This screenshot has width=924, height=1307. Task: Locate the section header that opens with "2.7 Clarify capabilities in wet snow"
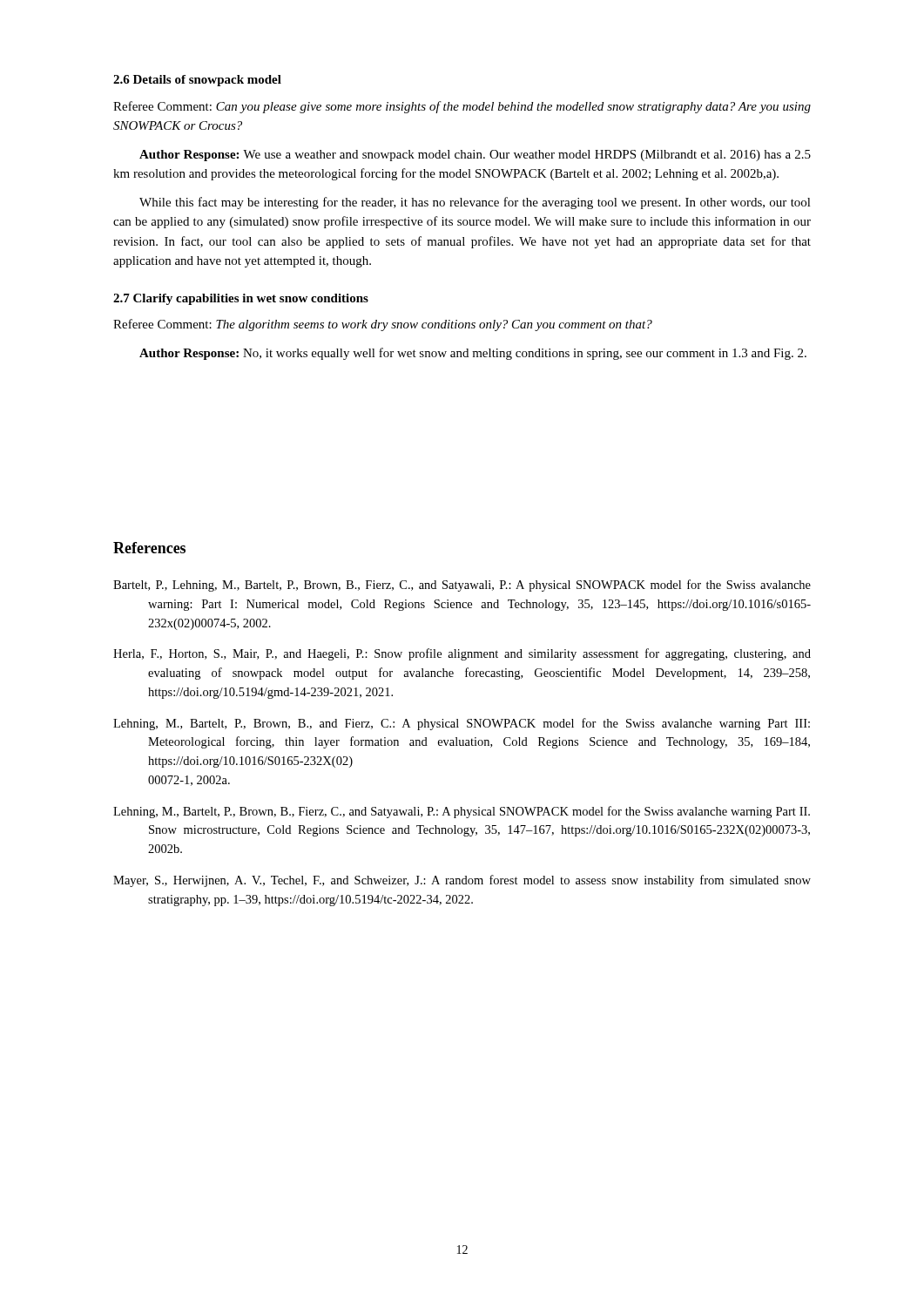tap(241, 298)
